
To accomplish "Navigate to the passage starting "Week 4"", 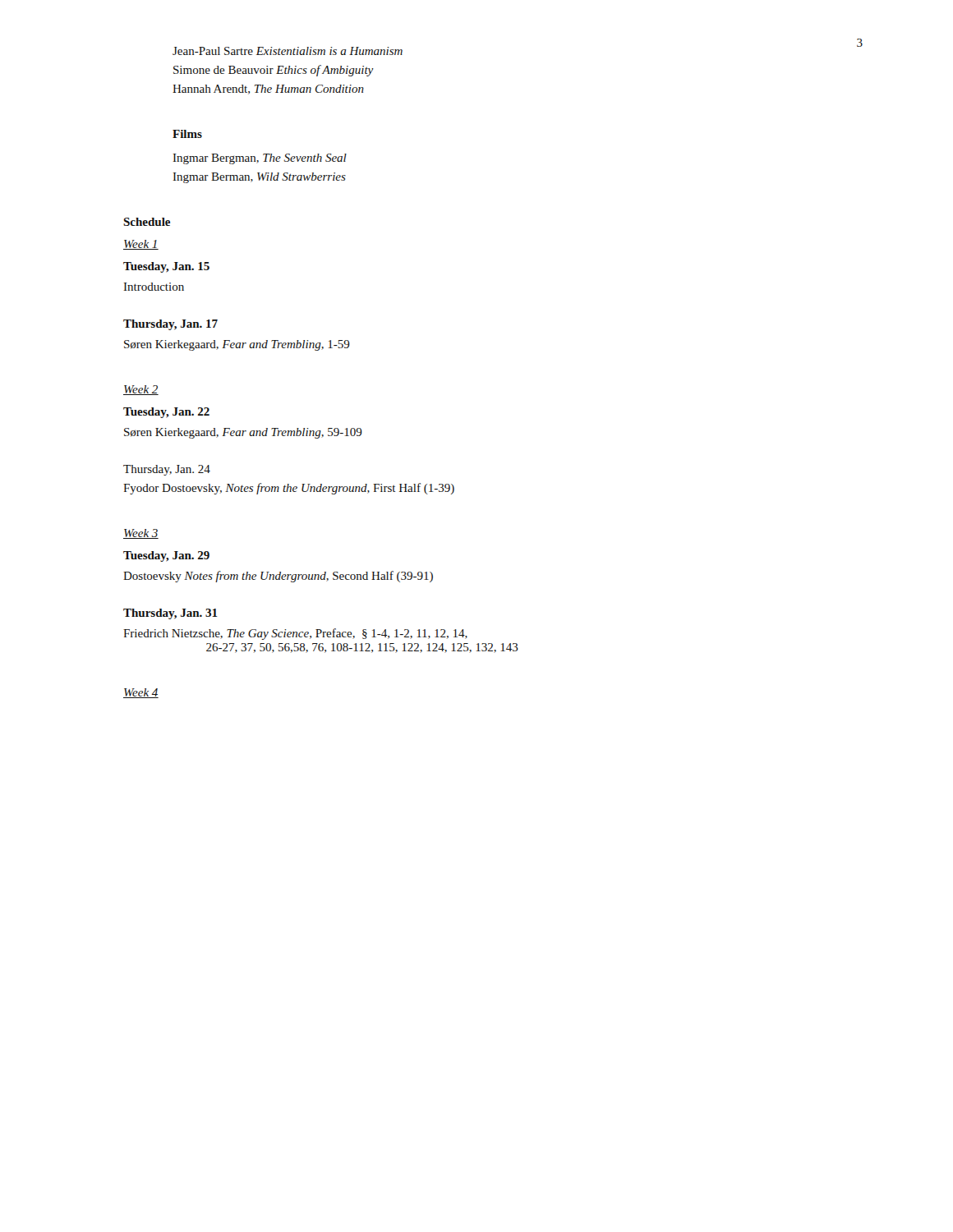I will 141,692.
